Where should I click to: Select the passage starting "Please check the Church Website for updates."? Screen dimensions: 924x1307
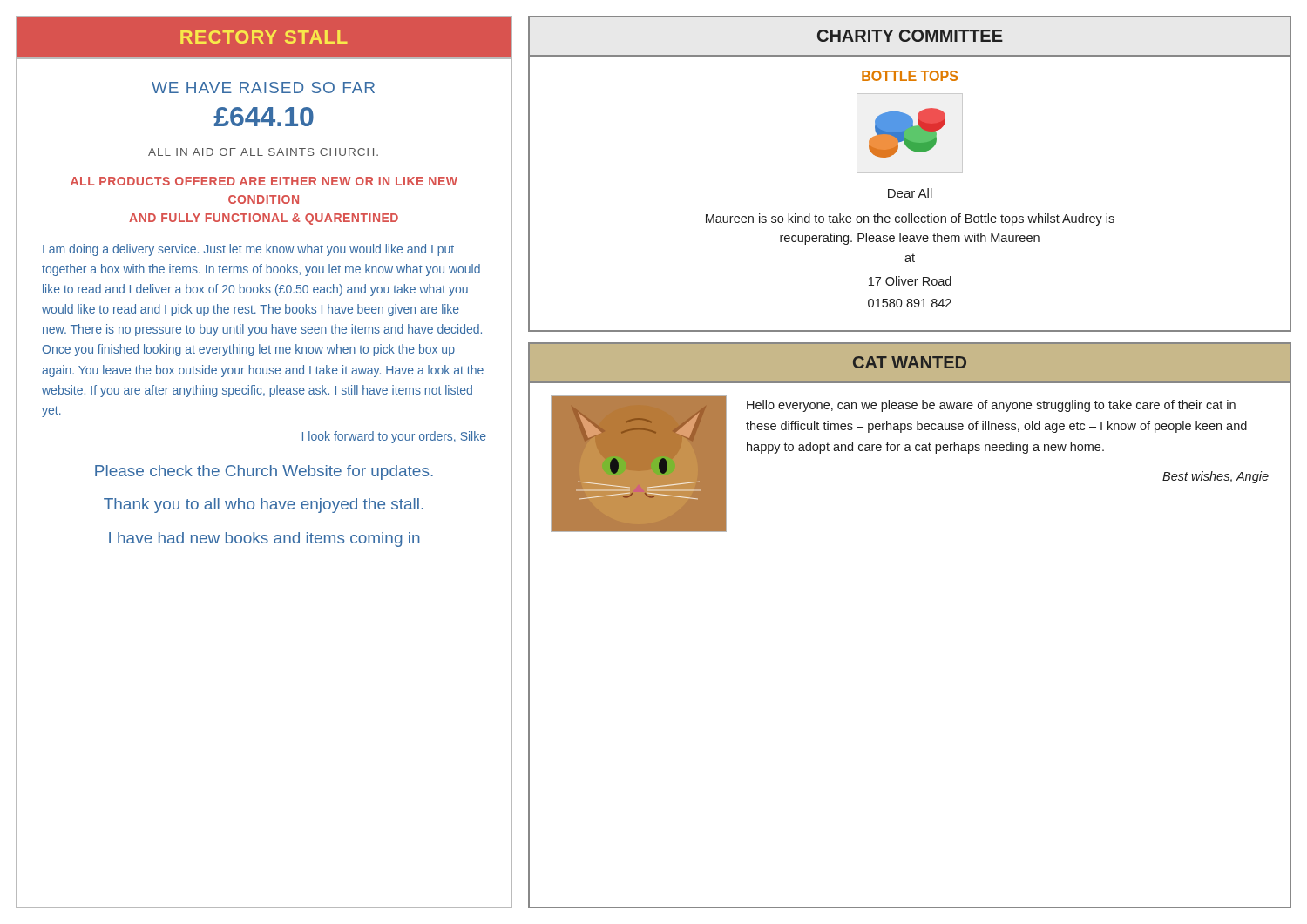pyautogui.click(x=264, y=471)
